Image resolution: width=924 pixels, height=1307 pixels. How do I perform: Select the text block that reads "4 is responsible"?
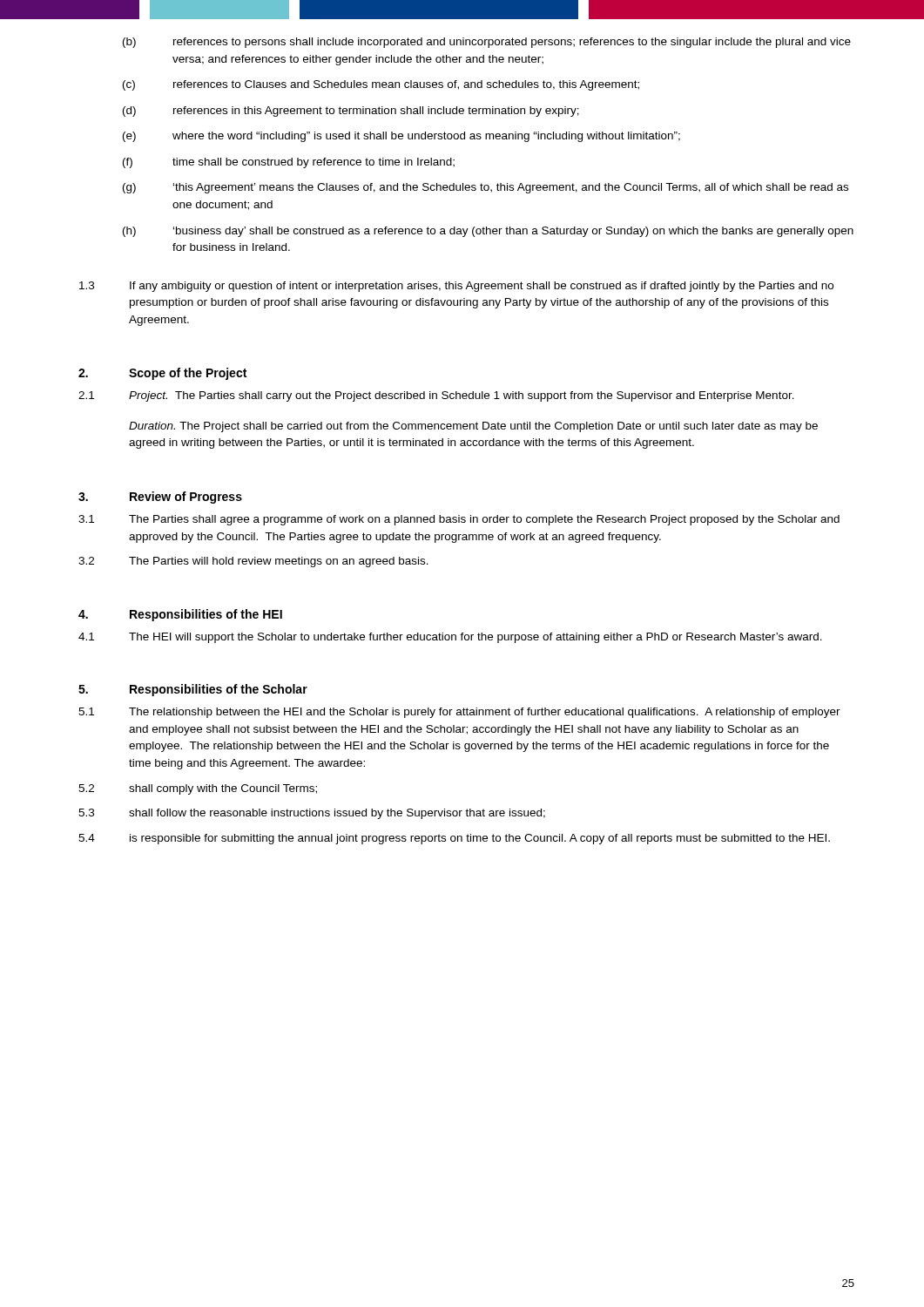point(466,838)
